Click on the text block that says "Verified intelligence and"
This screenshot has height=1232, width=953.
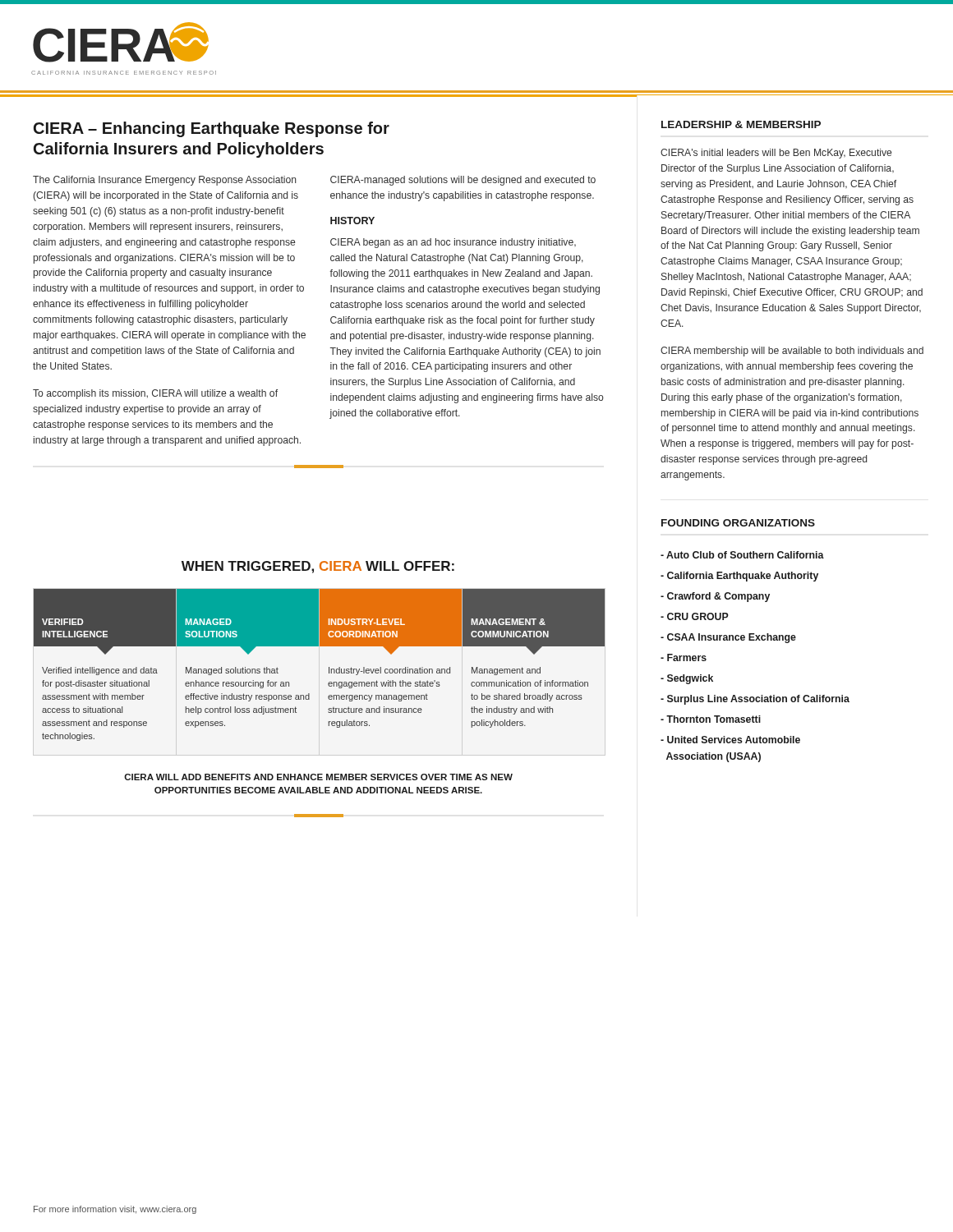click(x=100, y=703)
